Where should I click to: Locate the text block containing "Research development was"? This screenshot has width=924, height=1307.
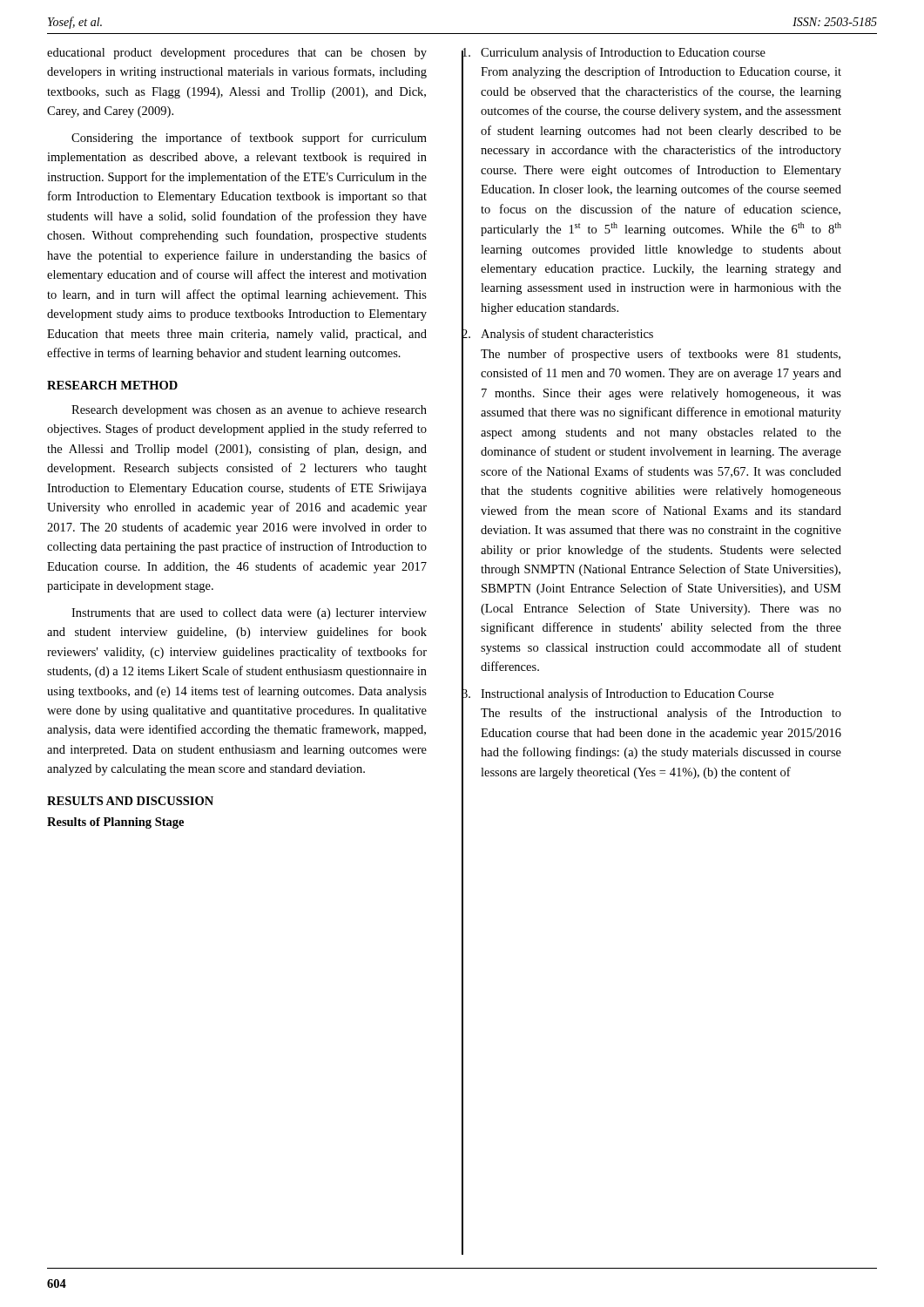[237, 498]
